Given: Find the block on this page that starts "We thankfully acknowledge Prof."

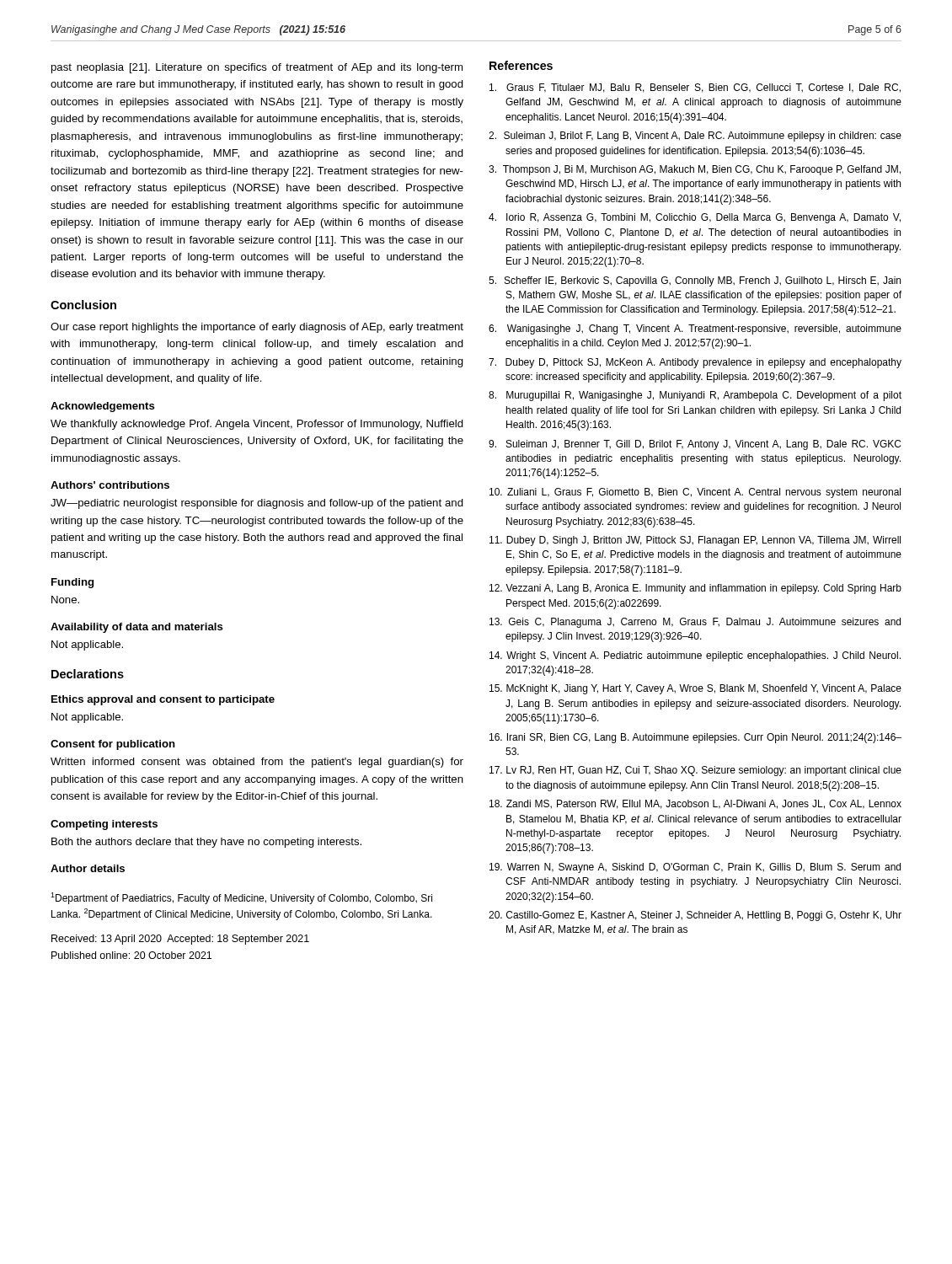Looking at the screenshot, I should click(x=257, y=440).
